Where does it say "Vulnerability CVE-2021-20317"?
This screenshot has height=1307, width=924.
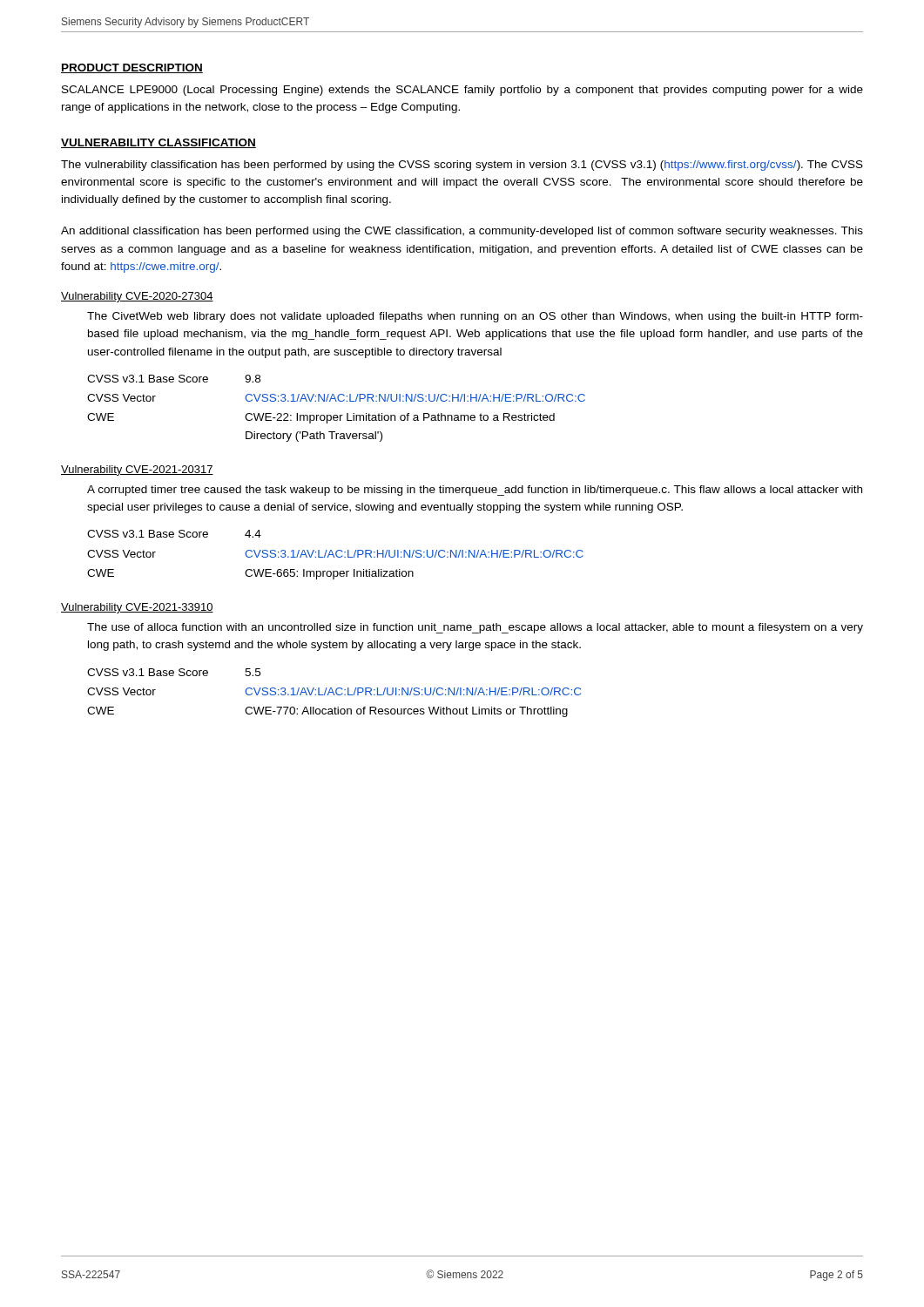(137, 469)
